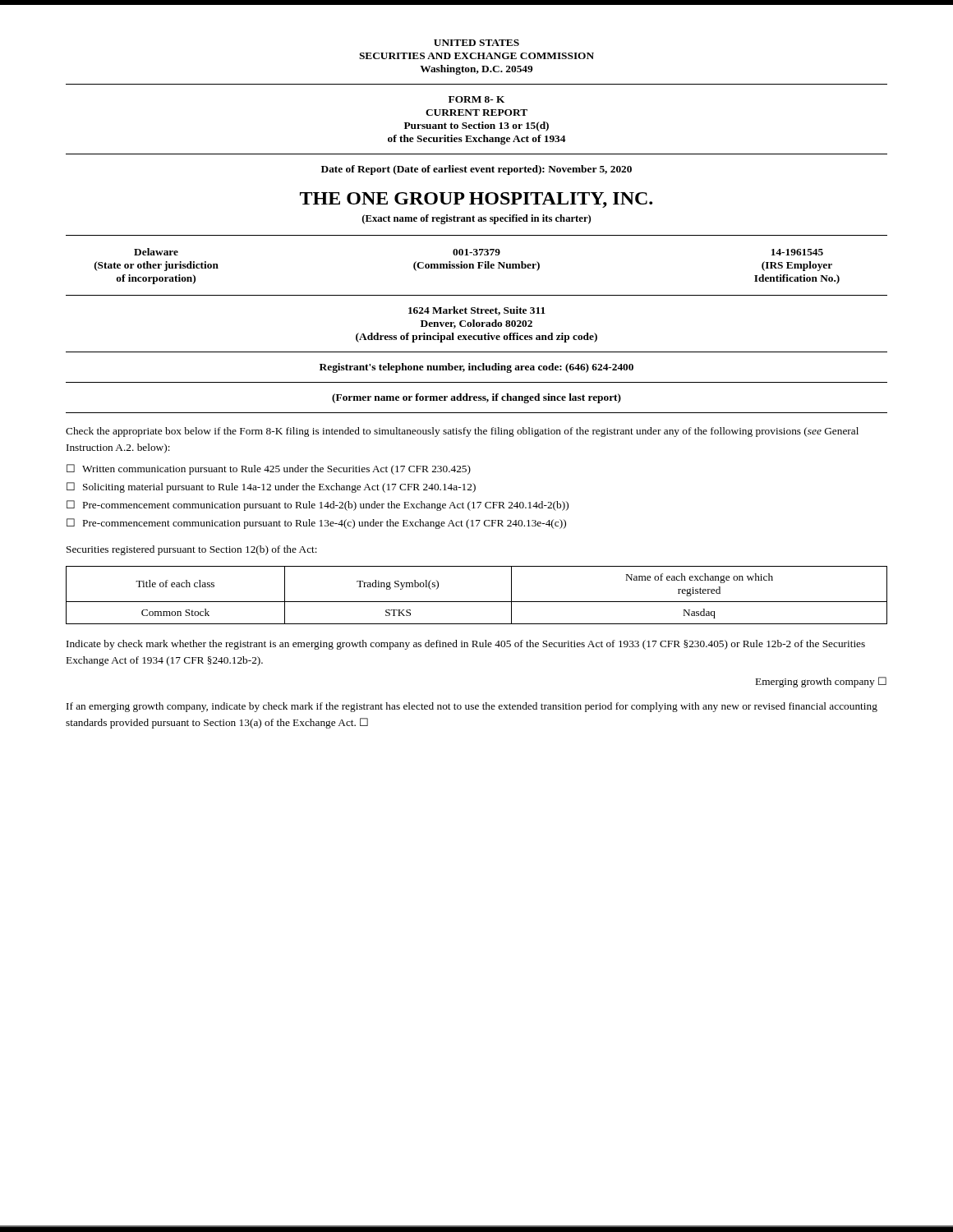Where is the passage that starts "(Former name or former address, if changed since"?

click(476, 397)
